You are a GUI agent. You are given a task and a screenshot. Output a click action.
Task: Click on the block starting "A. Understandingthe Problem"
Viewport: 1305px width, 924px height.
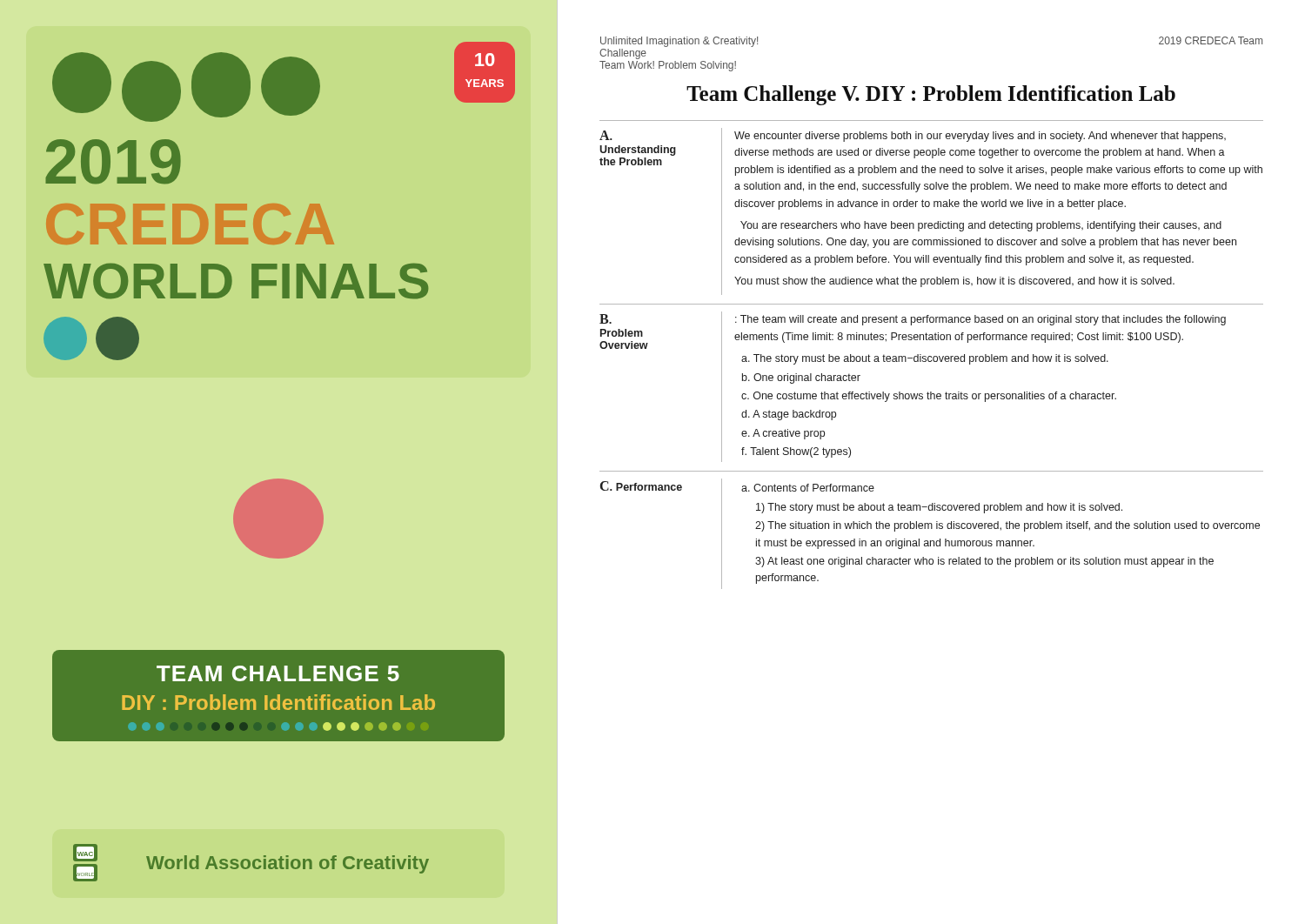coord(656,148)
